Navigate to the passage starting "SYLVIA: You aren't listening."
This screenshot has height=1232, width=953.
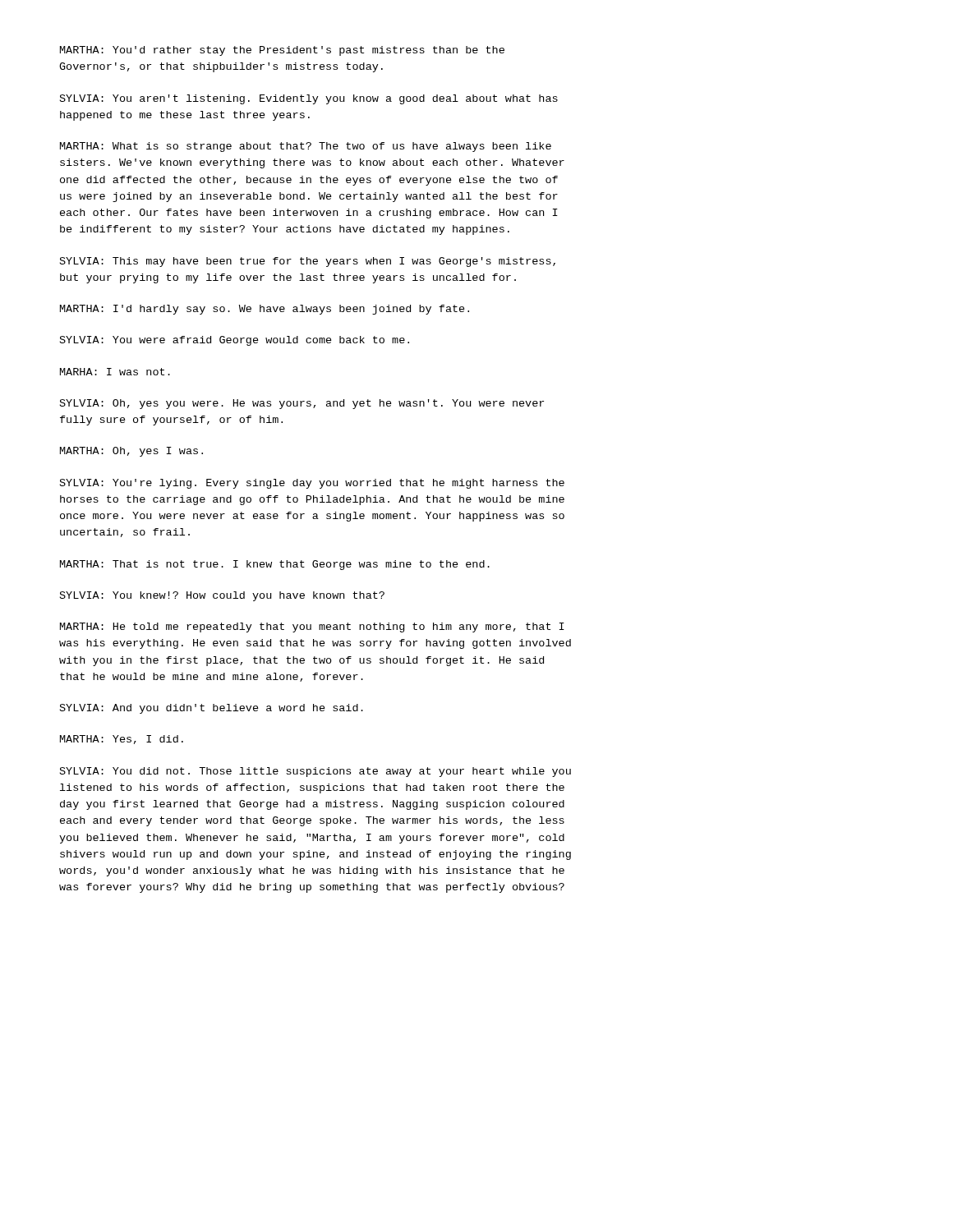tap(309, 107)
